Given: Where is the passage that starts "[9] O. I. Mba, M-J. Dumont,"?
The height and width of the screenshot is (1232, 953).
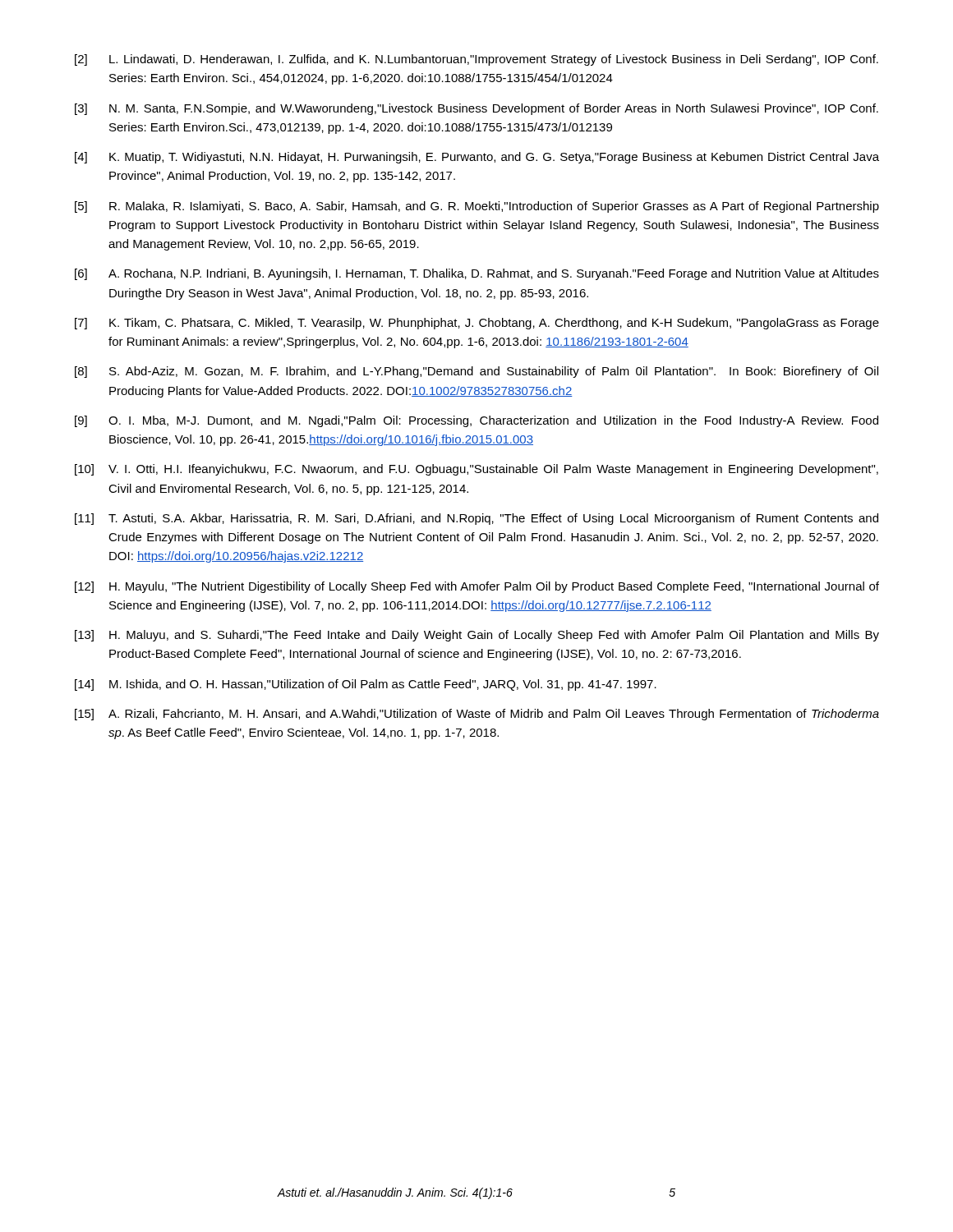Looking at the screenshot, I should [x=476, y=430].
